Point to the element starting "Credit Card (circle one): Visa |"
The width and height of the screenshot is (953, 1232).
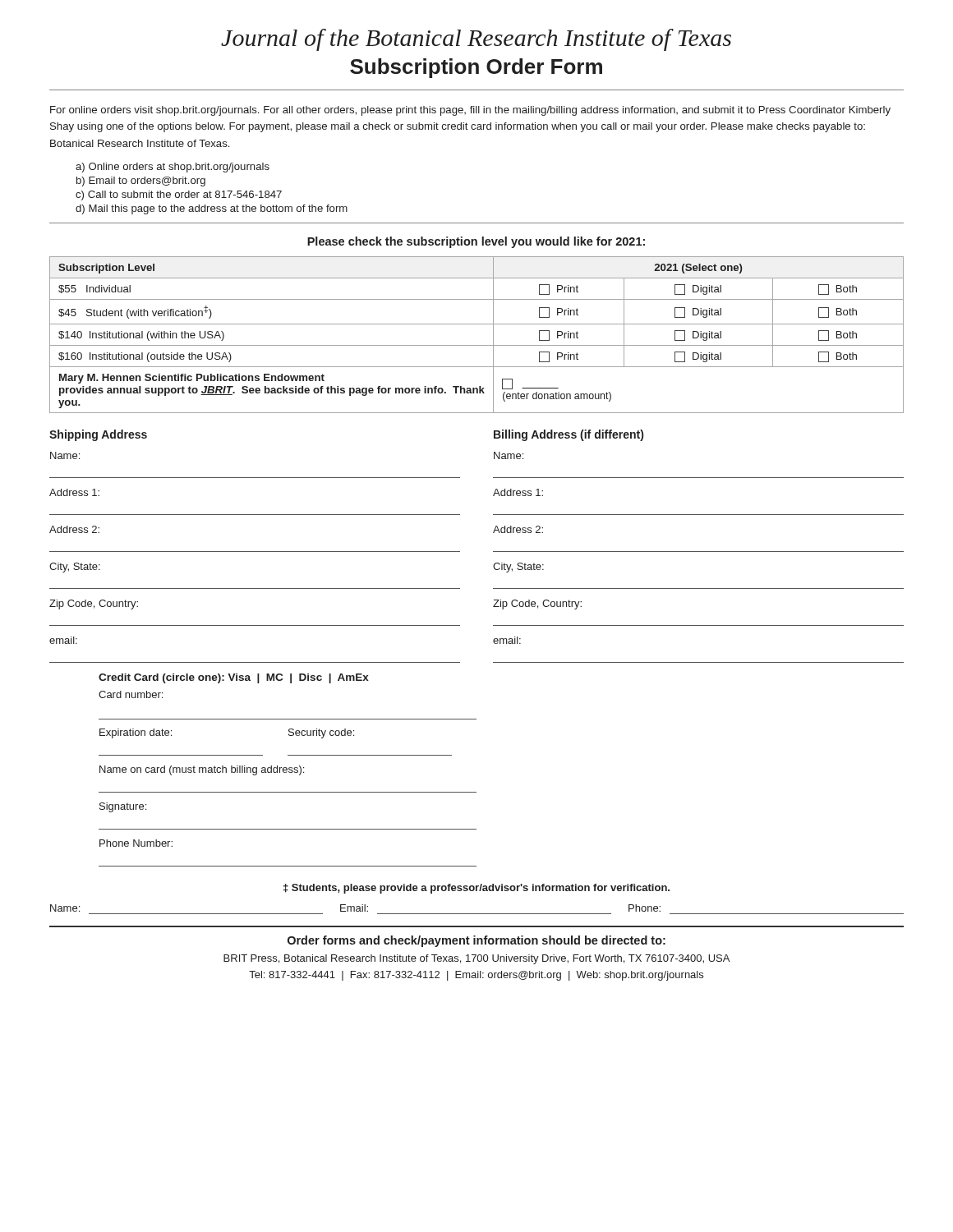pyautogui.click(x=234, y=678)
